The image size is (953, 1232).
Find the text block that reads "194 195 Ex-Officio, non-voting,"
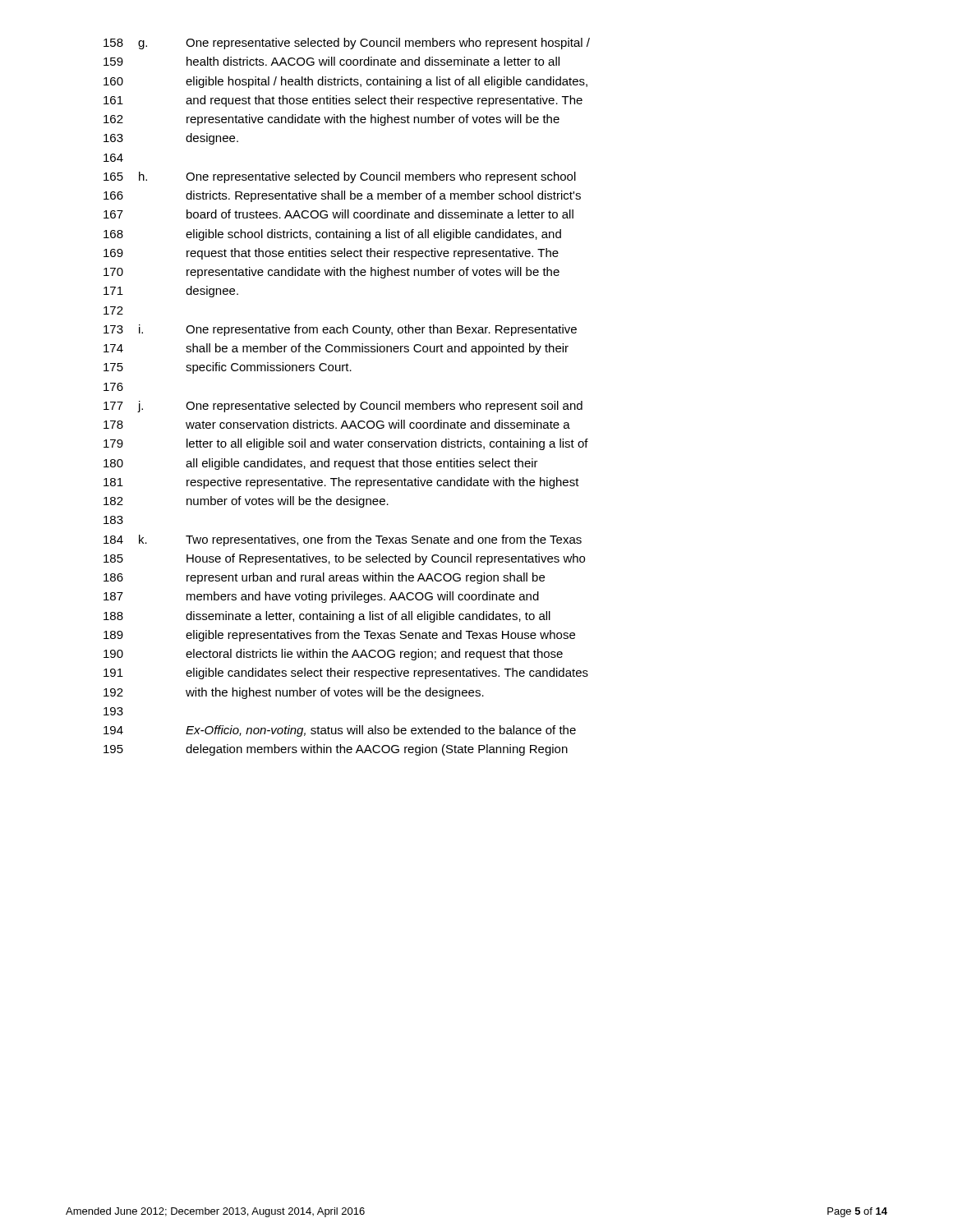point(476,739)
